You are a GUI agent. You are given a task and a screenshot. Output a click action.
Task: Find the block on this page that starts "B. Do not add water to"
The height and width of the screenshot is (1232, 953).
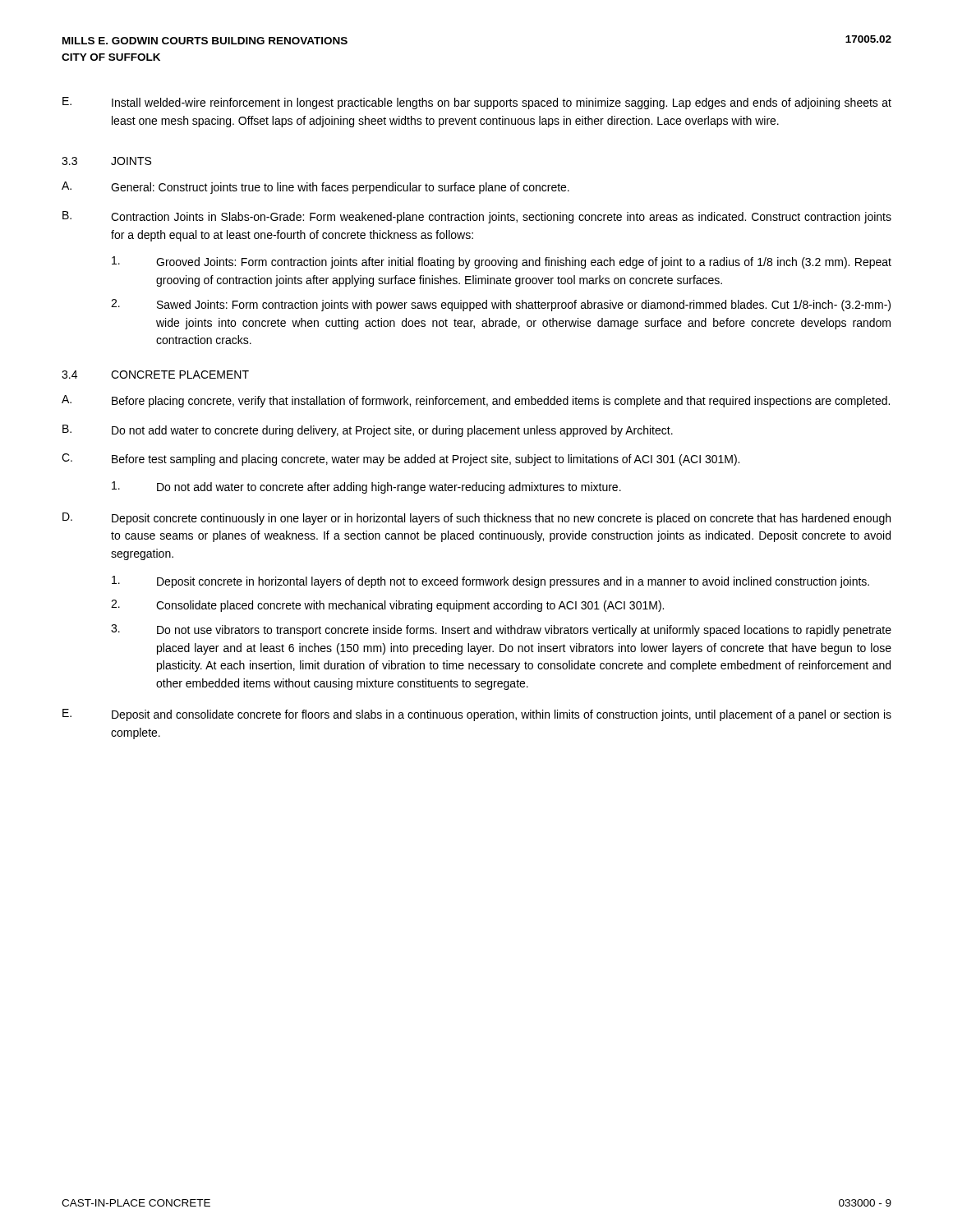(476, 431)
